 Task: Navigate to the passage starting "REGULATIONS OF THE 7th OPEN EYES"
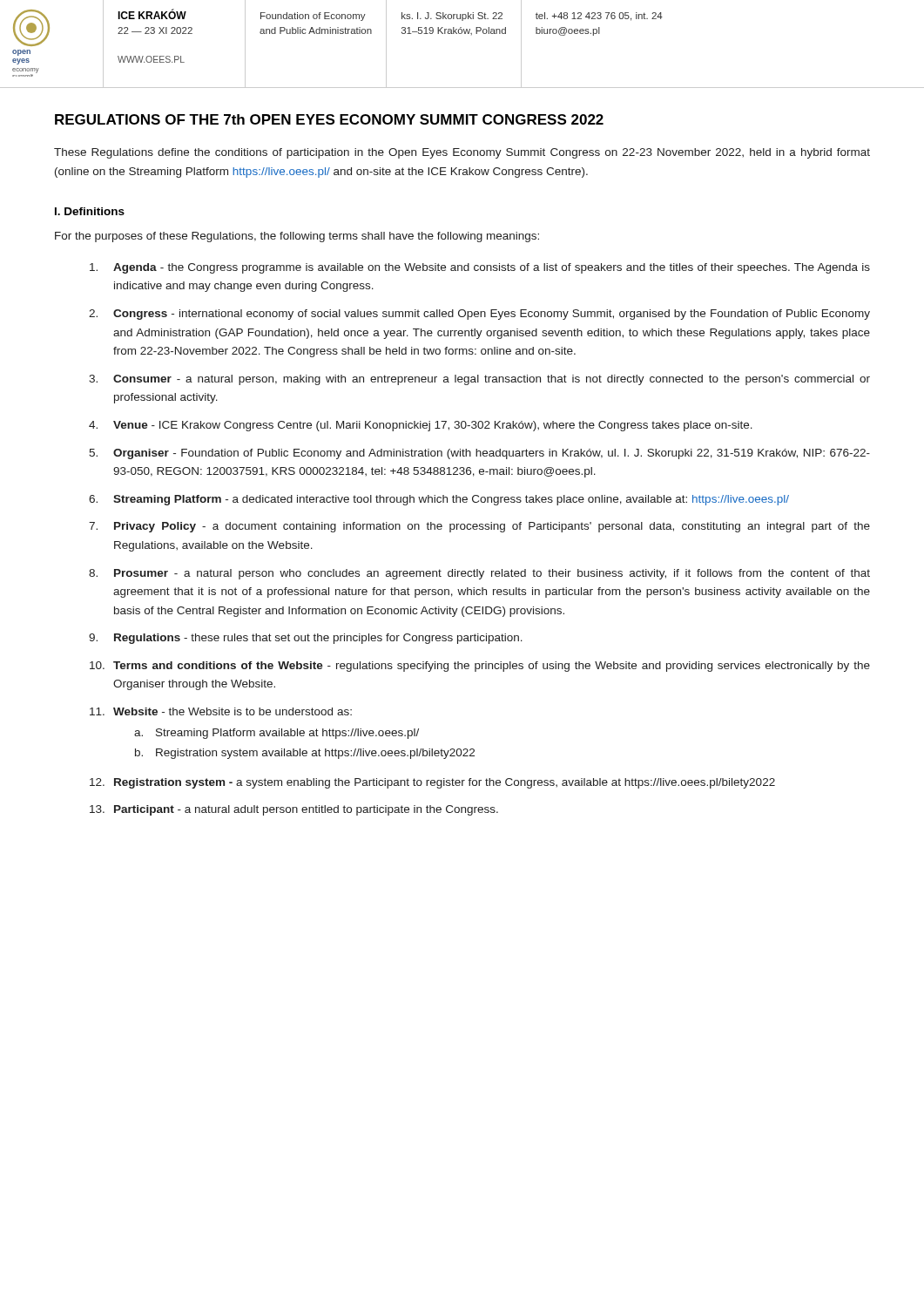329,120
